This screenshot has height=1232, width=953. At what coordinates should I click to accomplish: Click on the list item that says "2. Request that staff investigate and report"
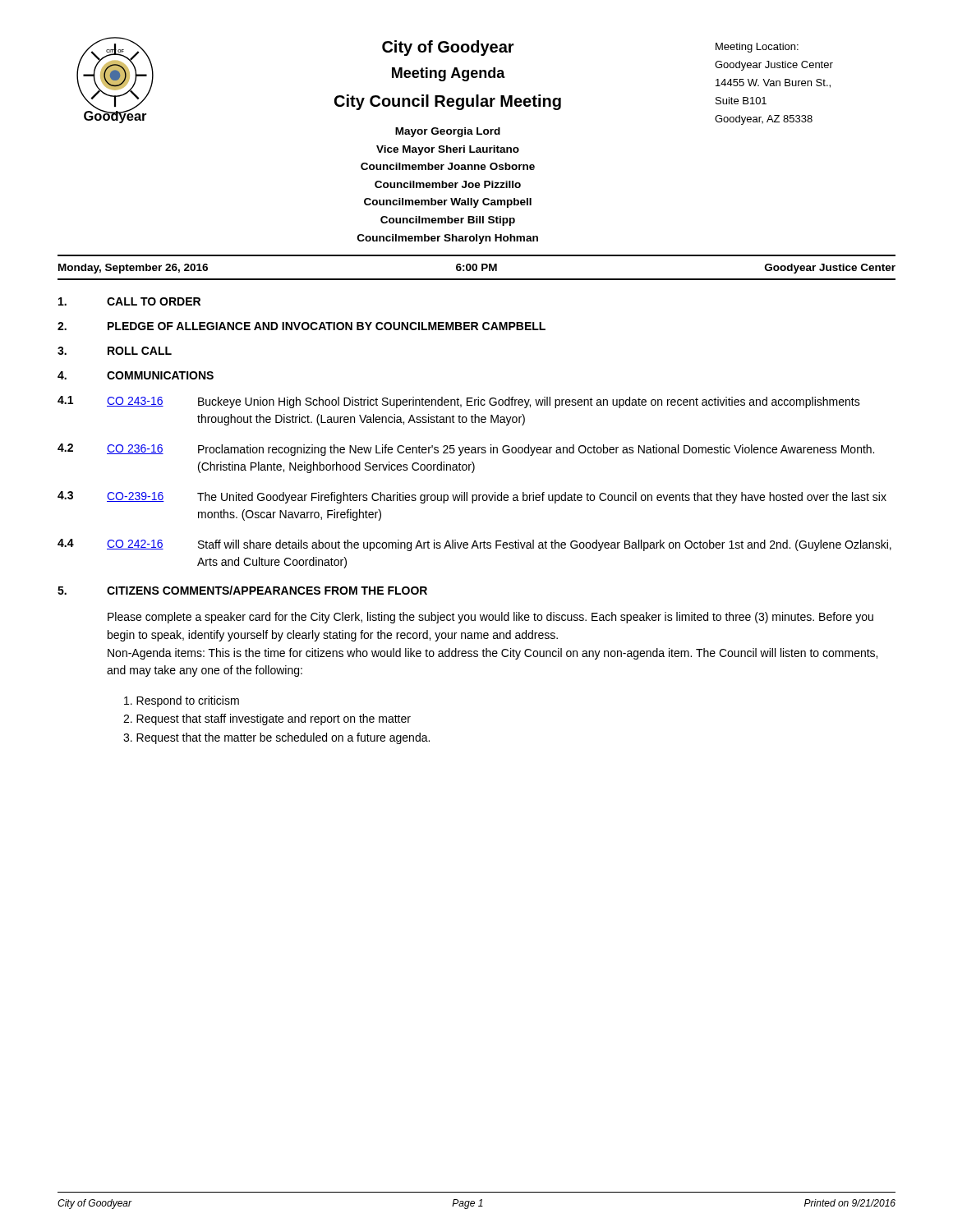[x=267, y=719]
